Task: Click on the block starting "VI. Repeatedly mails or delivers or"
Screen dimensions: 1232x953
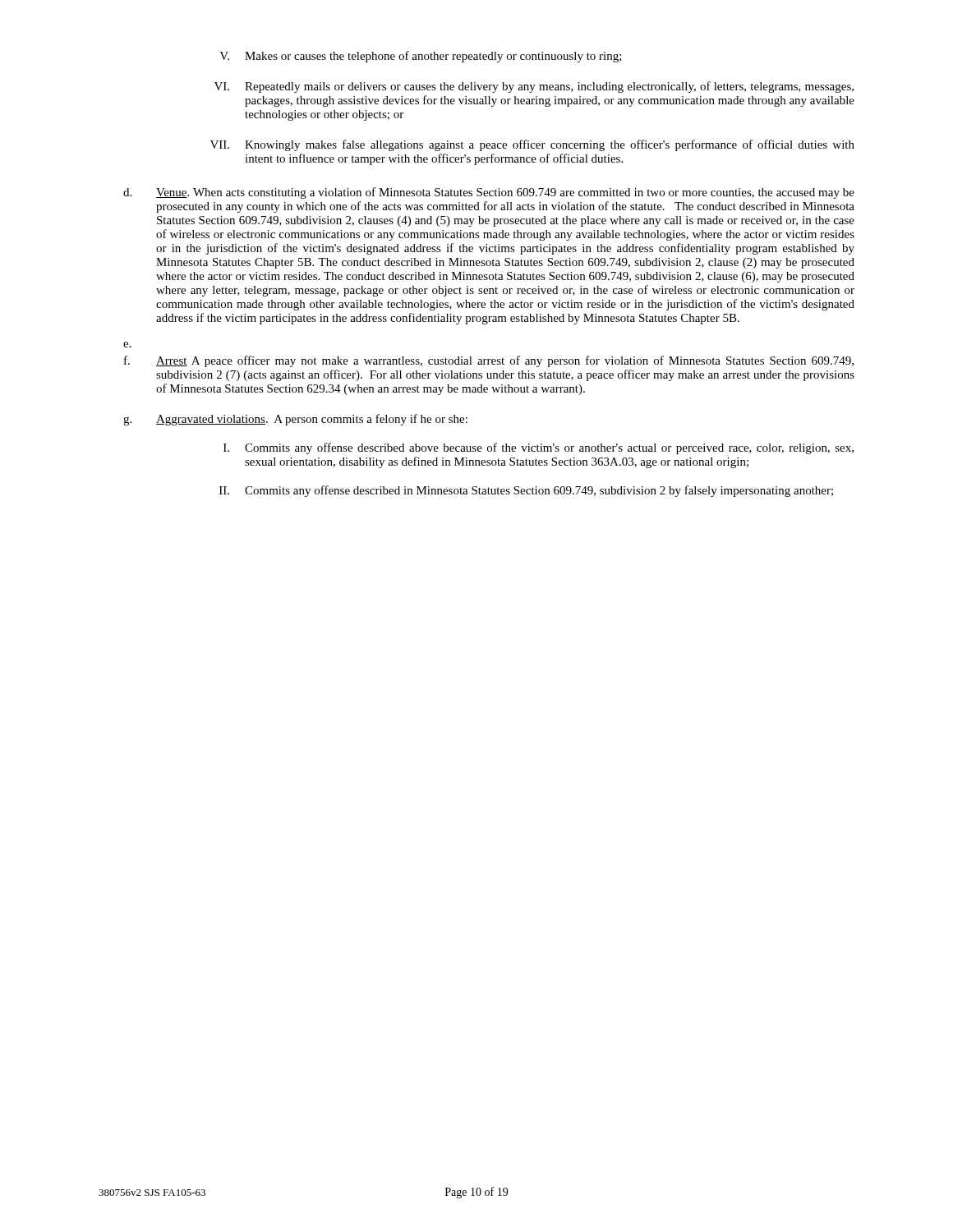Action: pyautogui.click(x=518, y=101)
